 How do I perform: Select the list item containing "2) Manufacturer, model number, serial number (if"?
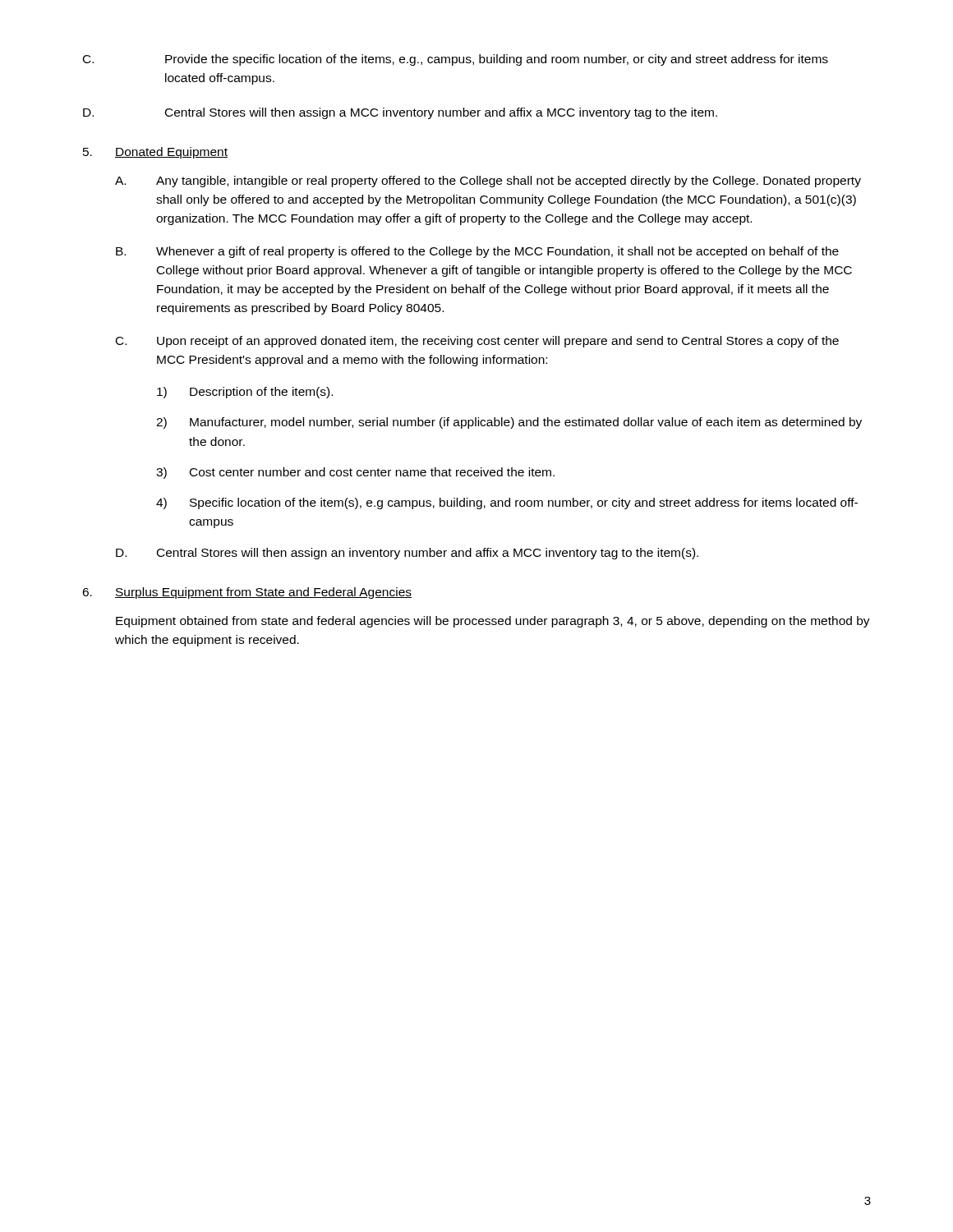coord(513,432)
